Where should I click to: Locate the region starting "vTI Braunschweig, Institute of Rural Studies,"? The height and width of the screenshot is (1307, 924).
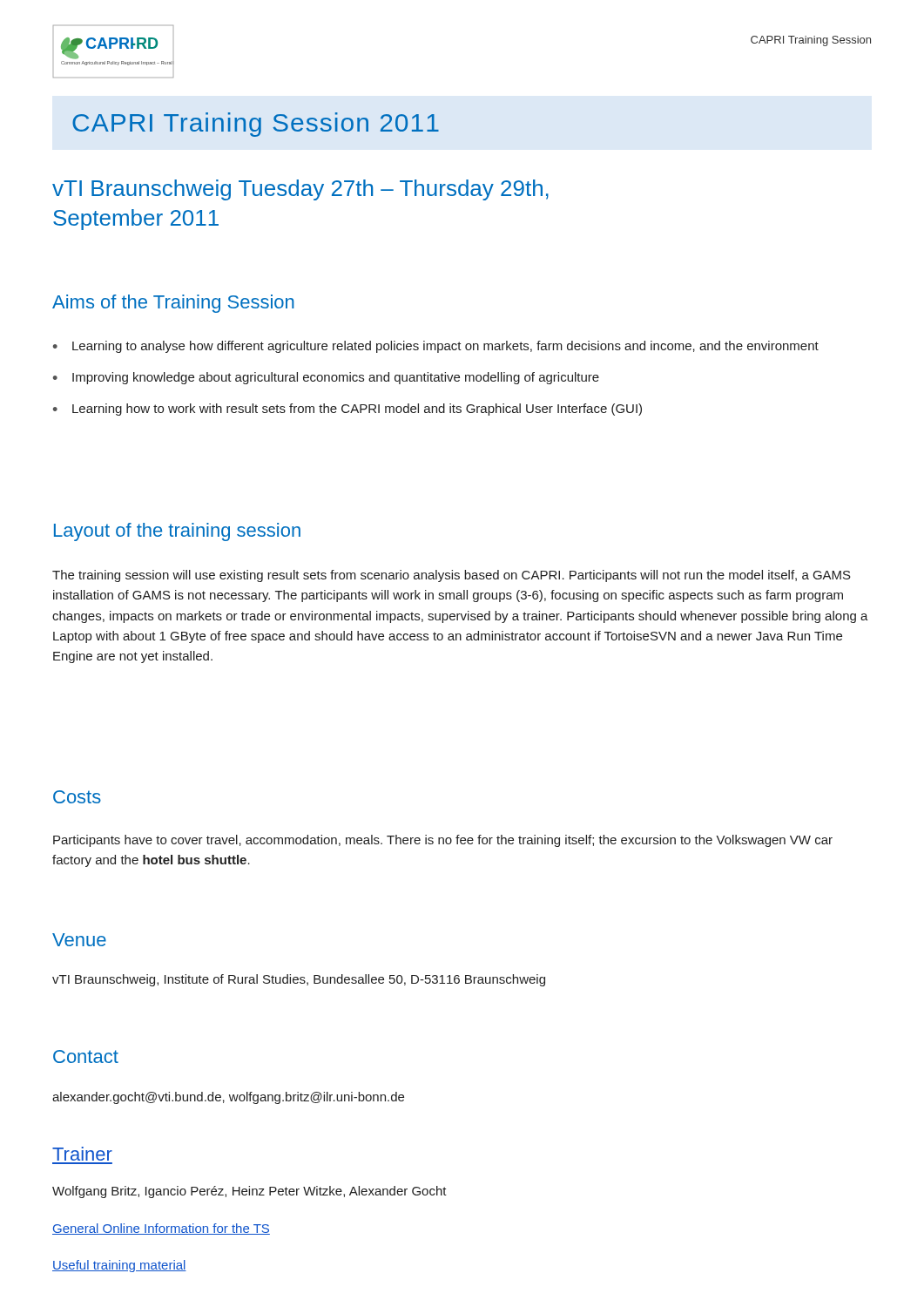(x=299, y=979)
